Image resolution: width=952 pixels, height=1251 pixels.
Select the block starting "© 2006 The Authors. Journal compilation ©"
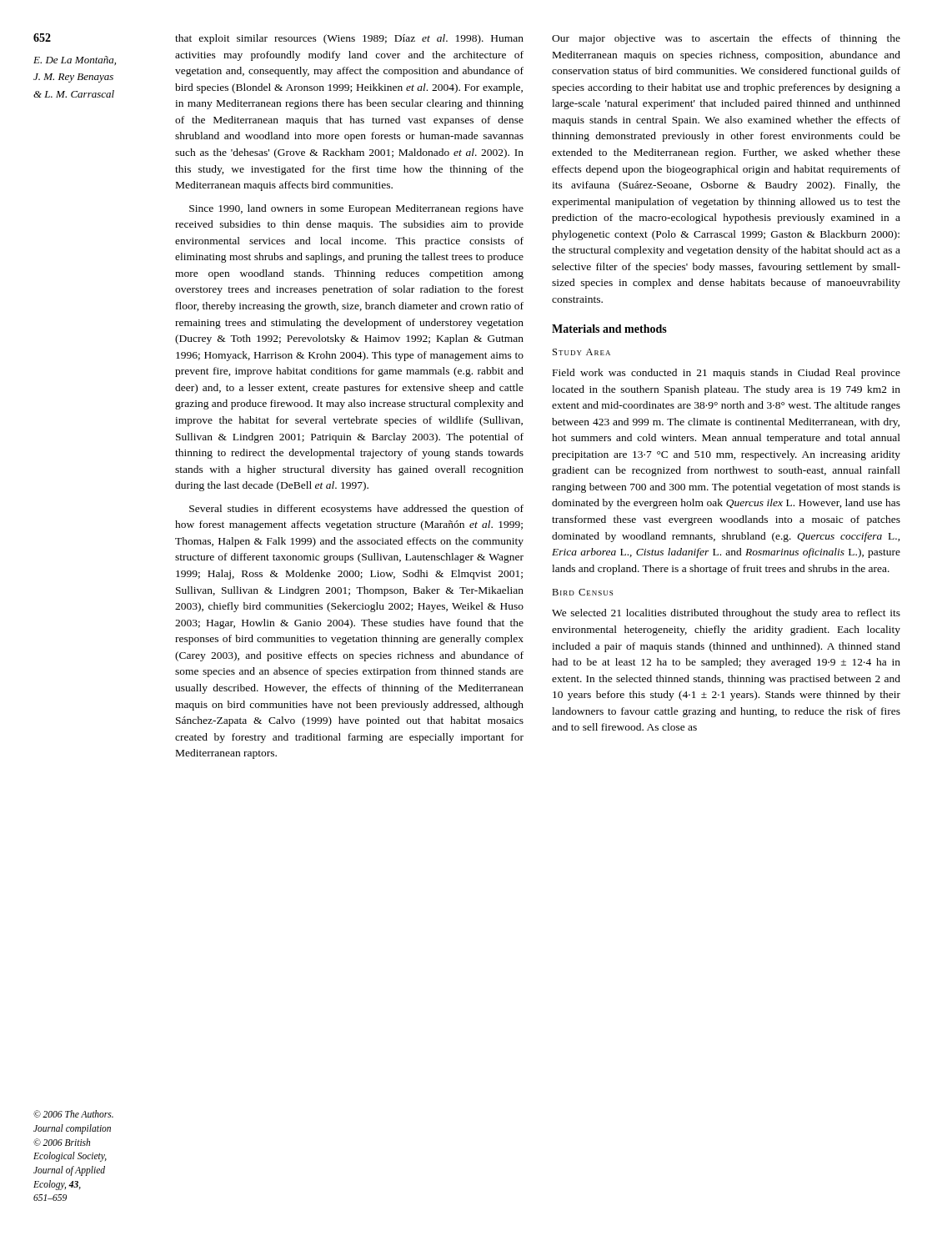click(74, 1156)
